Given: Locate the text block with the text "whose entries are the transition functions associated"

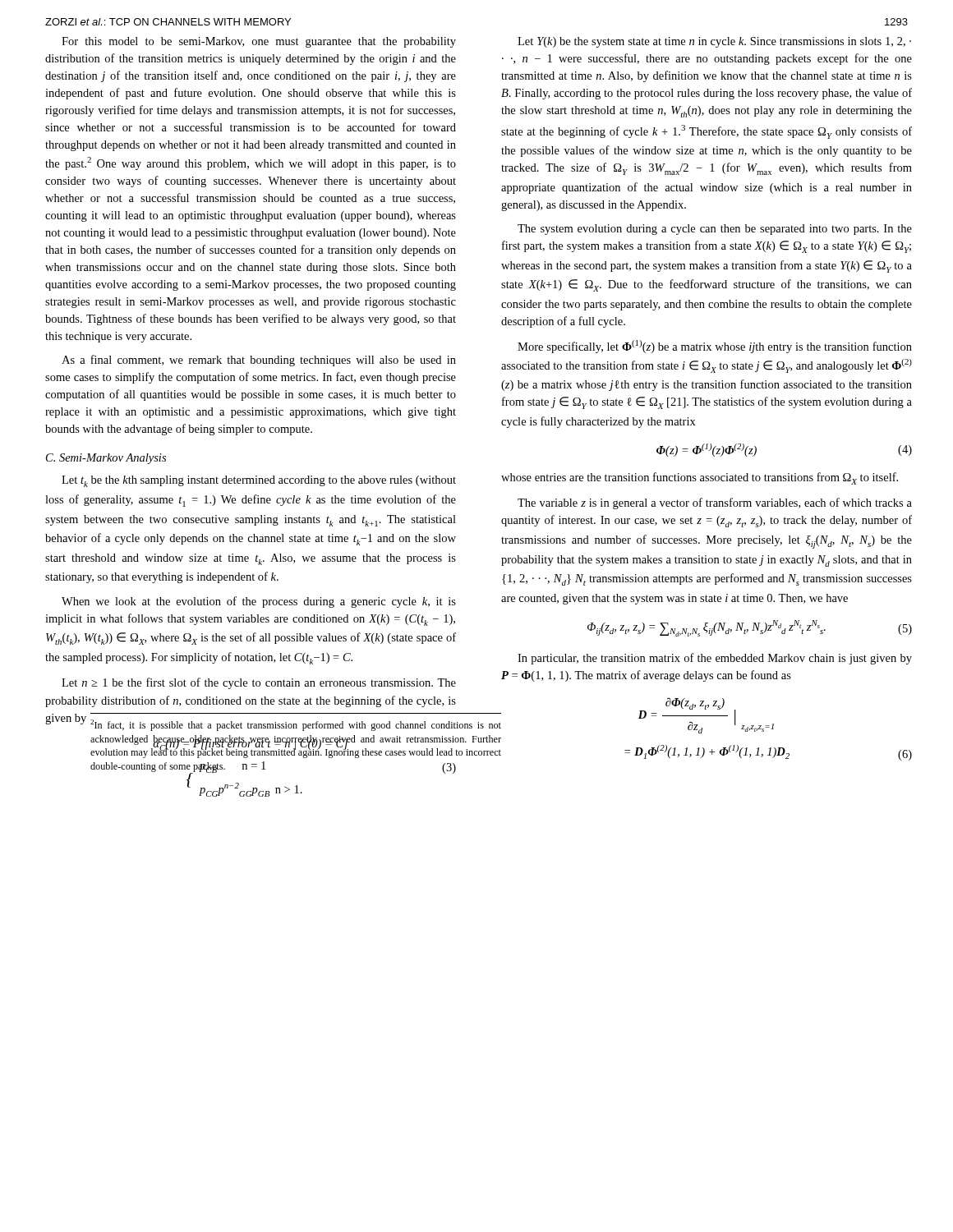Looking at the screenshot, I should pyautogui.click(x=707, y=479).
